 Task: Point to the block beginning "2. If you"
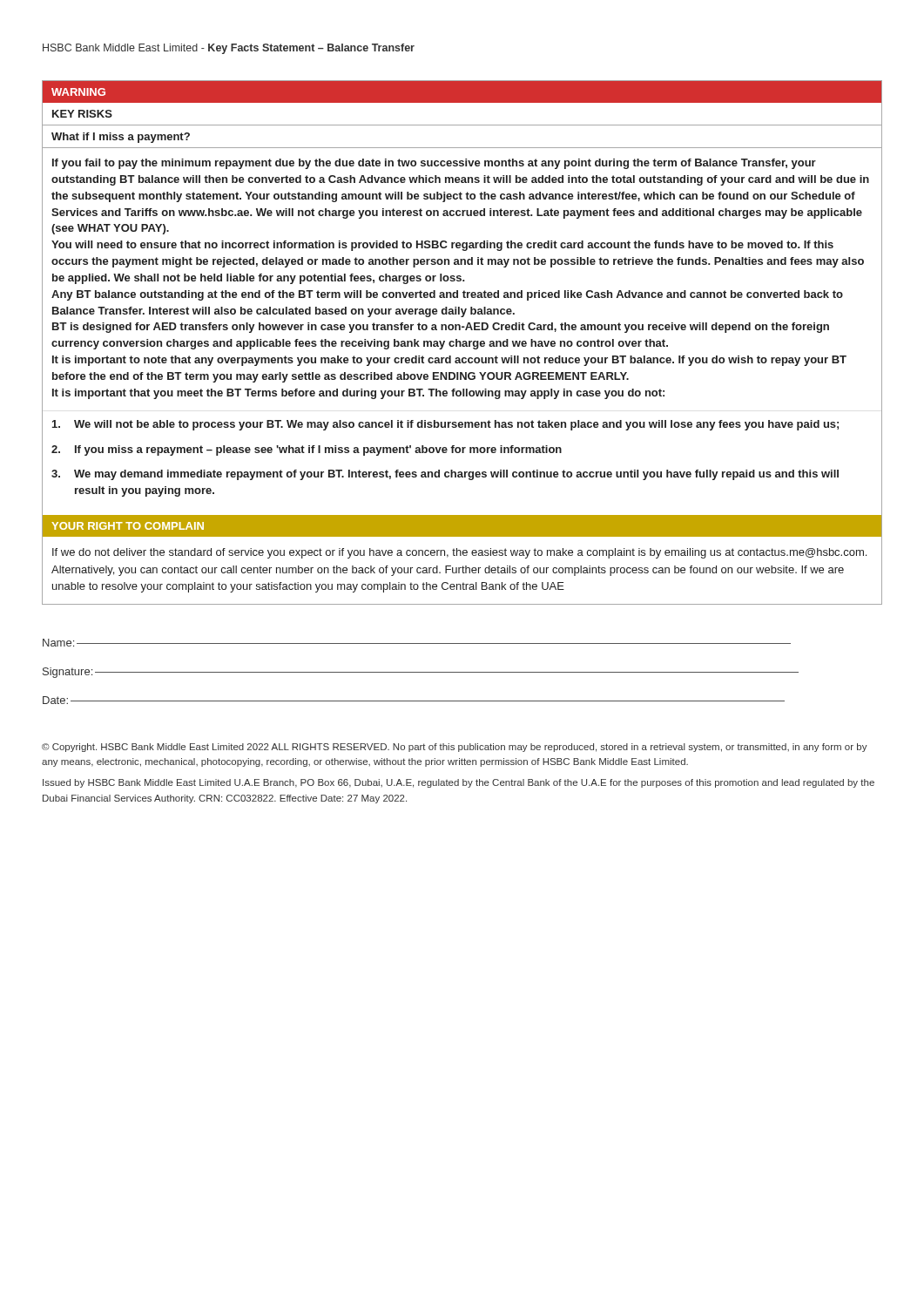(x=307, y=450)
